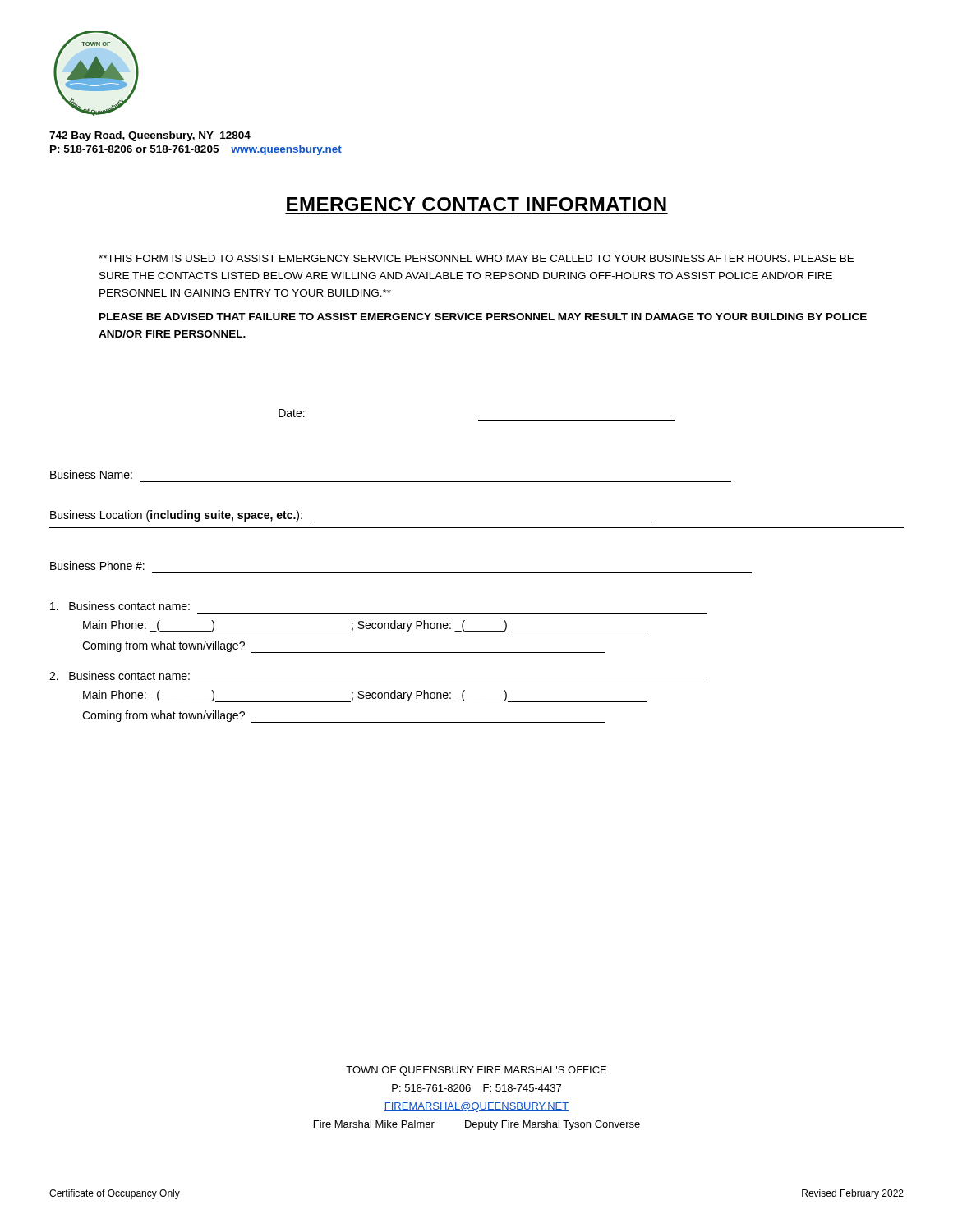Select the text block starting "Business Location (including suite, space, etc.):"
This screenshot has width=953, height=1232.
click(352, 515)
